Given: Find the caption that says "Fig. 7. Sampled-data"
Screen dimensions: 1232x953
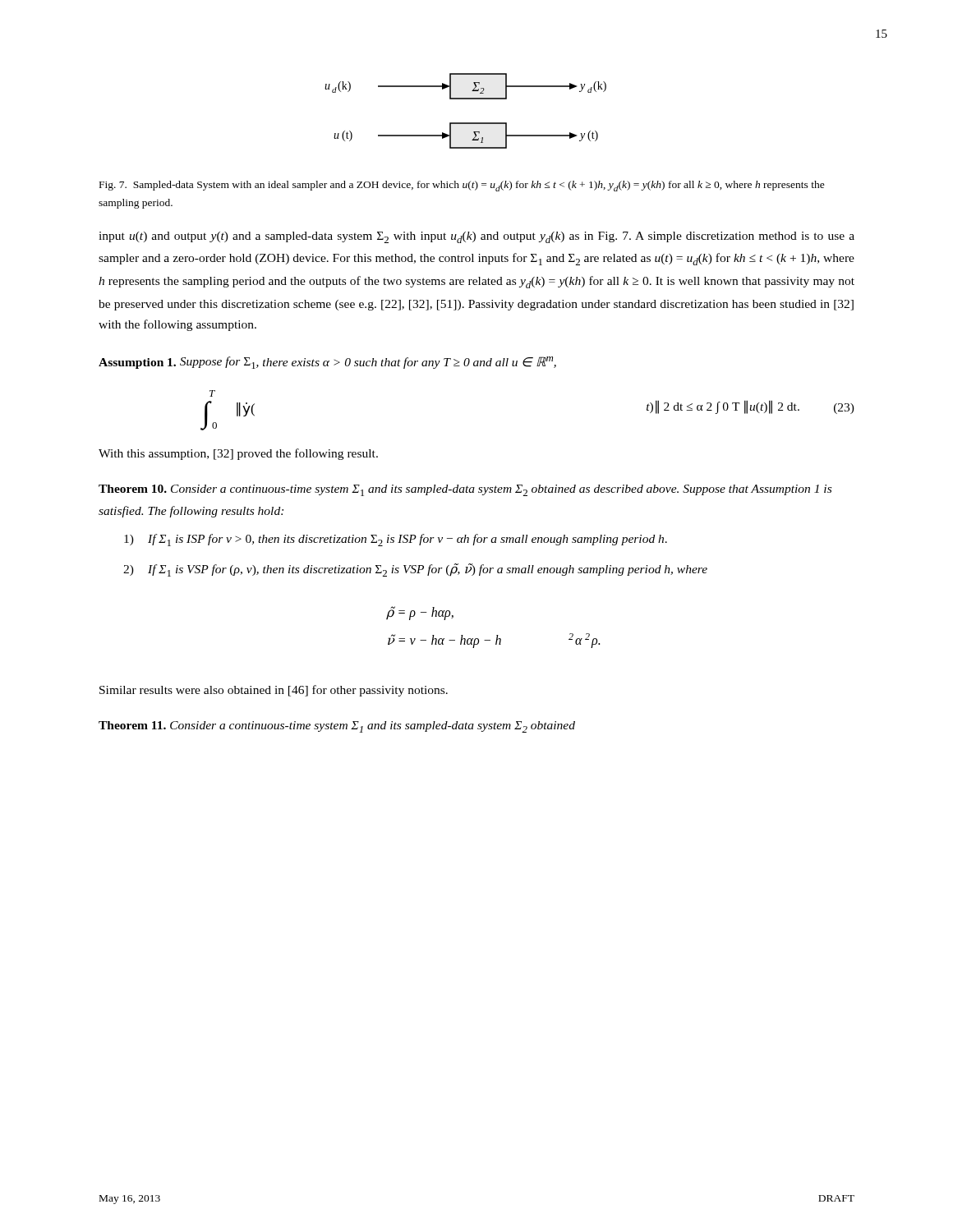Looking at the screenshot, I should point(462,193).
